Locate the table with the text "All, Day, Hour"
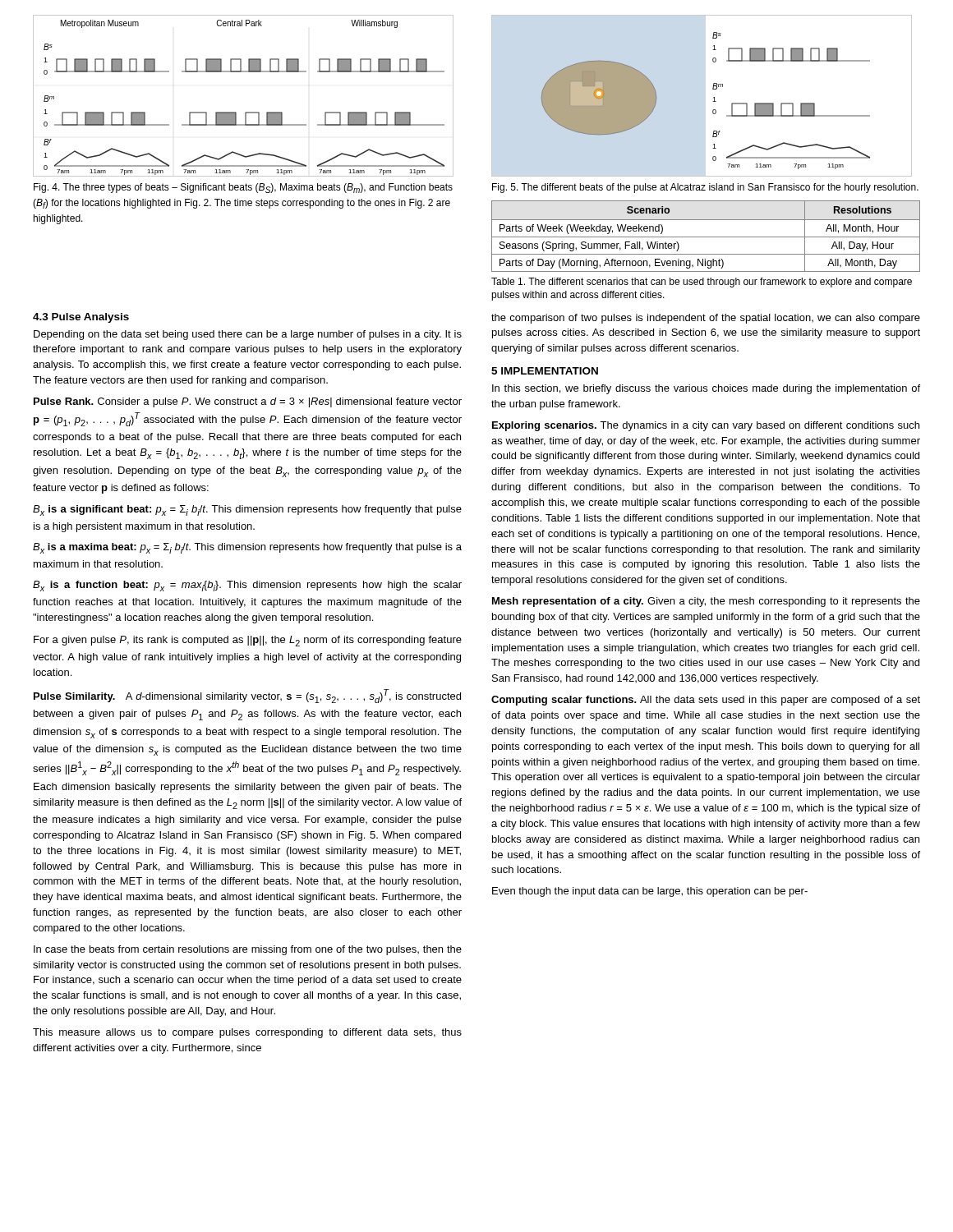This screenshot has width=953, height=1232. [706, 236]
